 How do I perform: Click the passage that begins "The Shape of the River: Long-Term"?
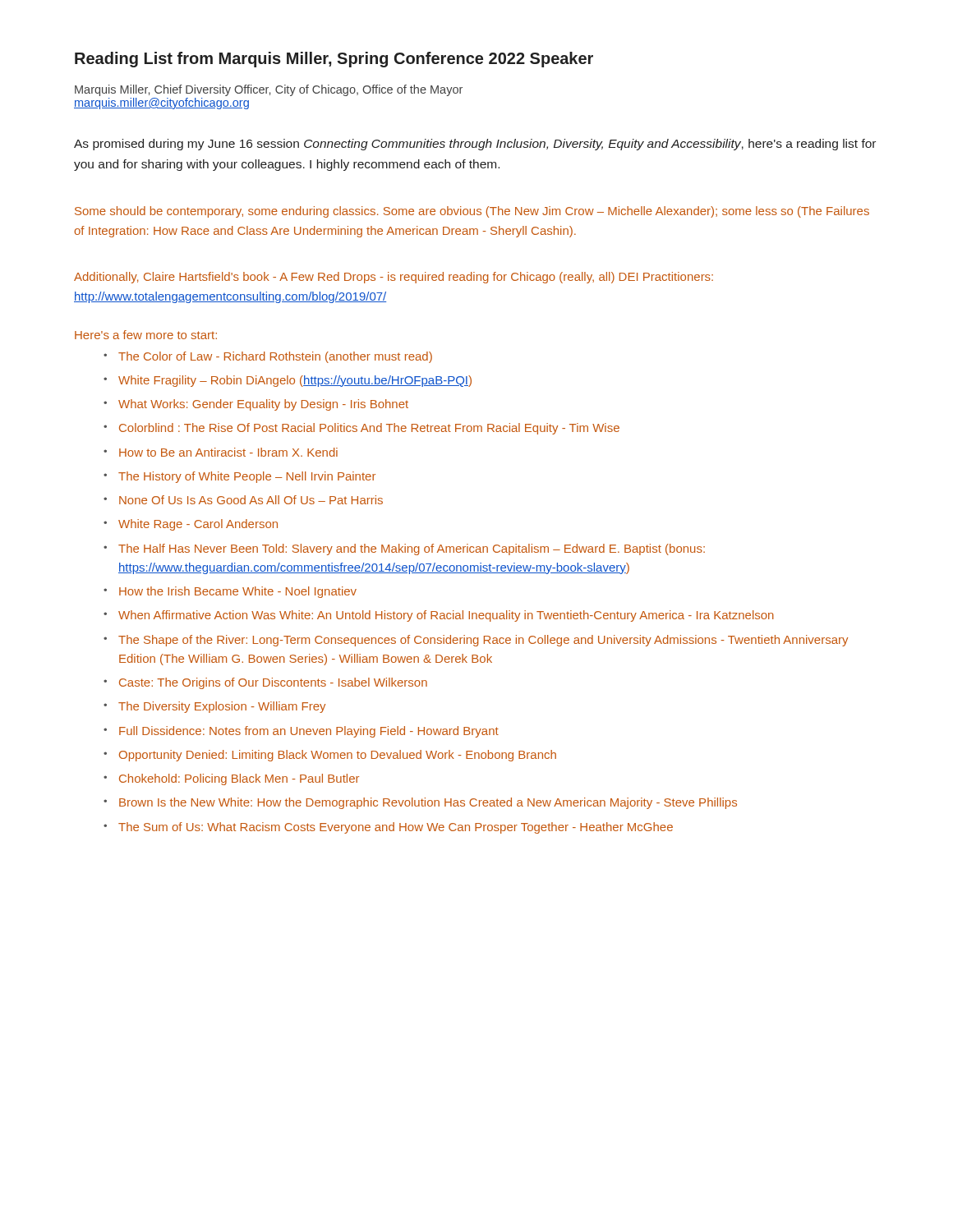pos(483,649)
